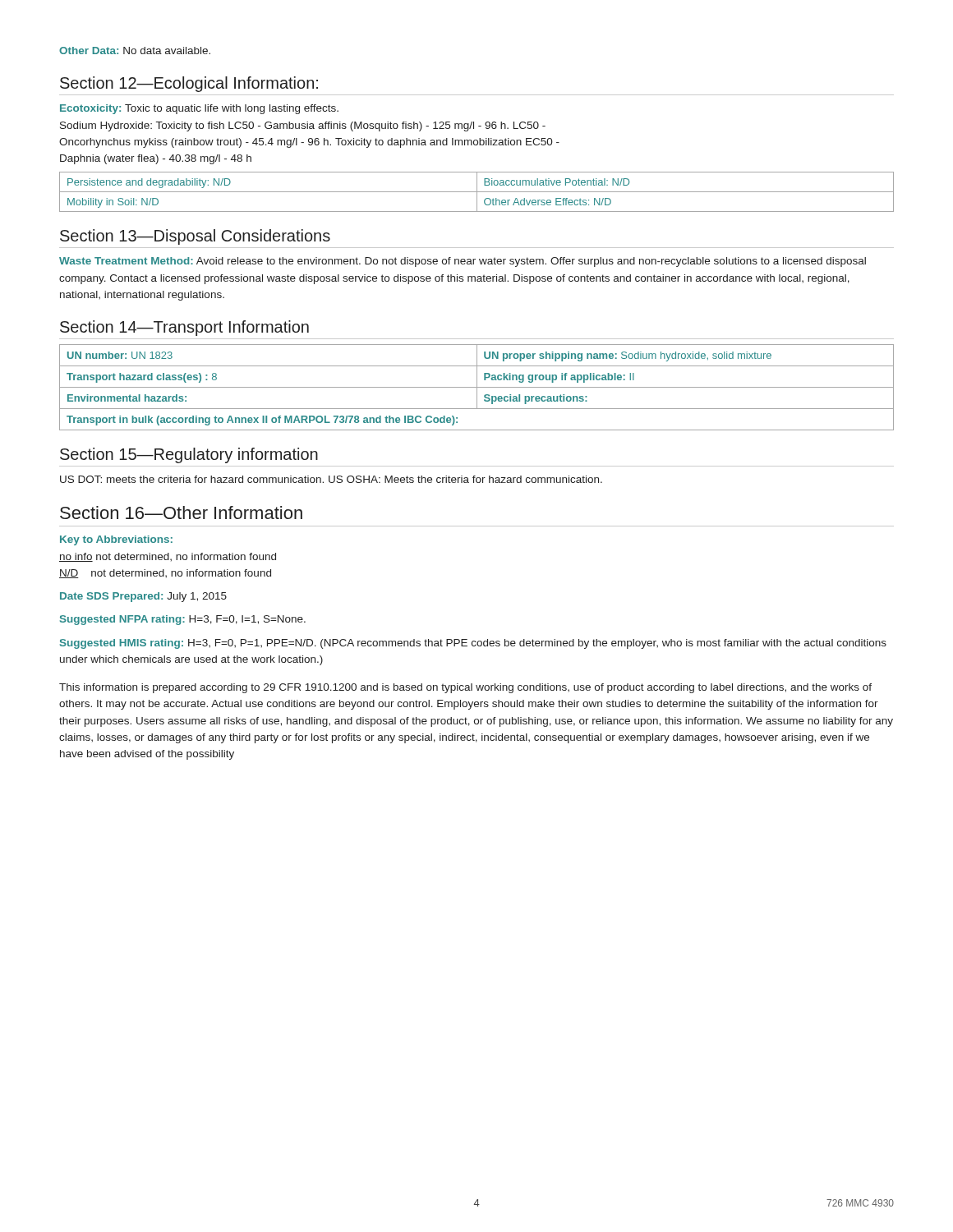Find the section header that reads "Section 13—Disposal Considerations"
This screenshot has width=953, height=1232.
point(476,238)
